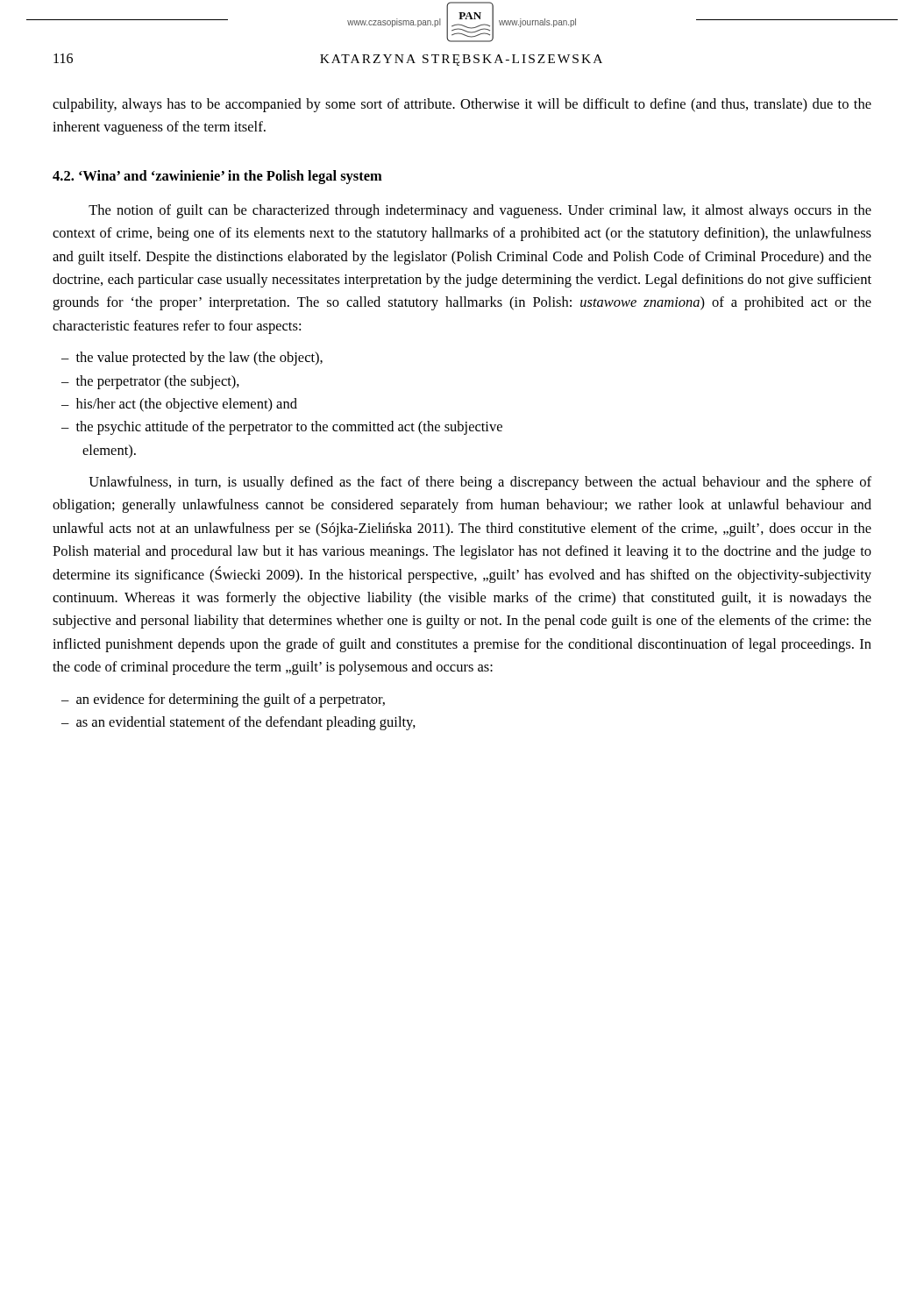The height and width of the screenshot is (1315, 924).
Task: Find the block on this page that starts "The notion of"
Action: [x=462, y=268]
